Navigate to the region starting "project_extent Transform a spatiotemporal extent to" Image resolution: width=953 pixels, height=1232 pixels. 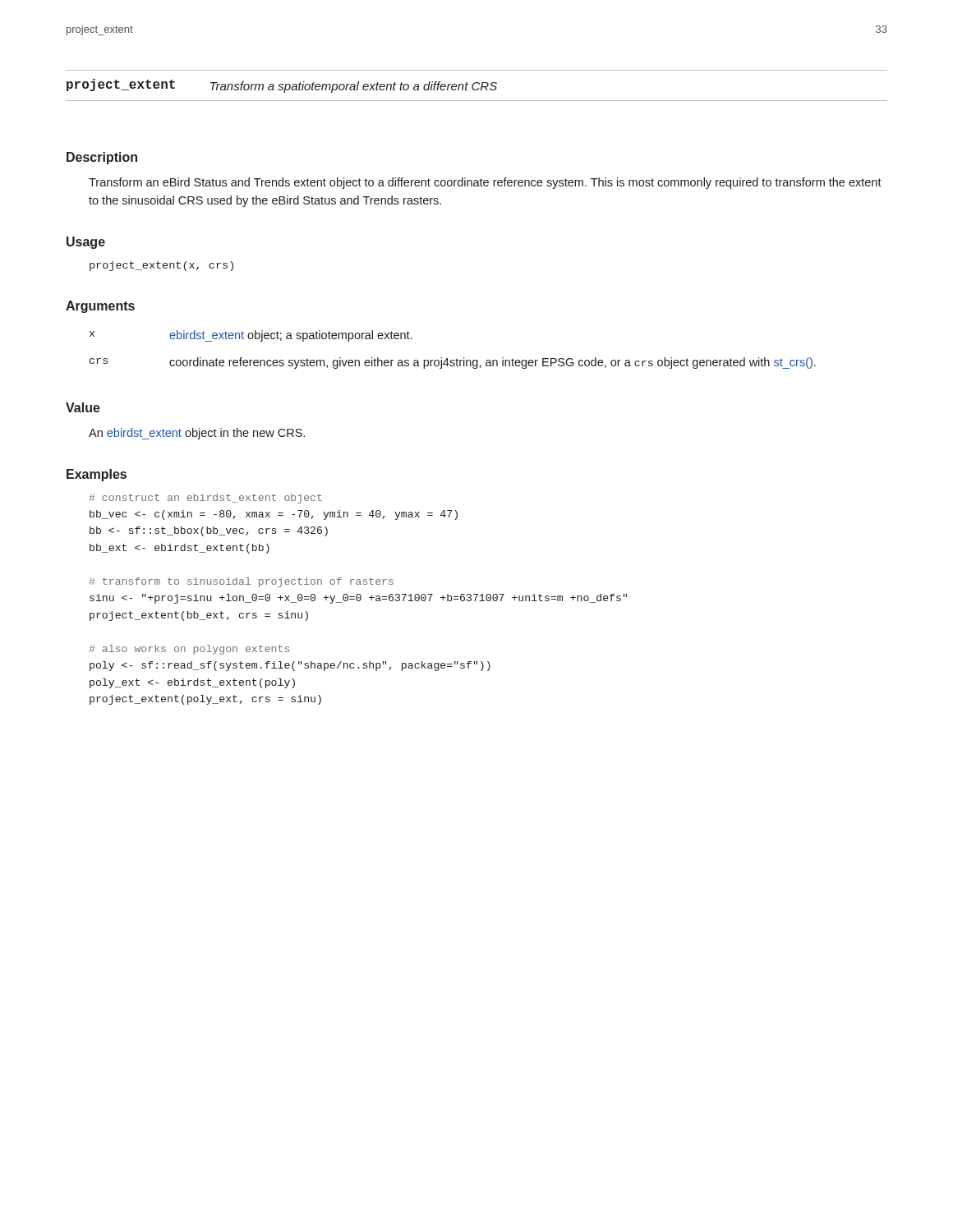281,85
